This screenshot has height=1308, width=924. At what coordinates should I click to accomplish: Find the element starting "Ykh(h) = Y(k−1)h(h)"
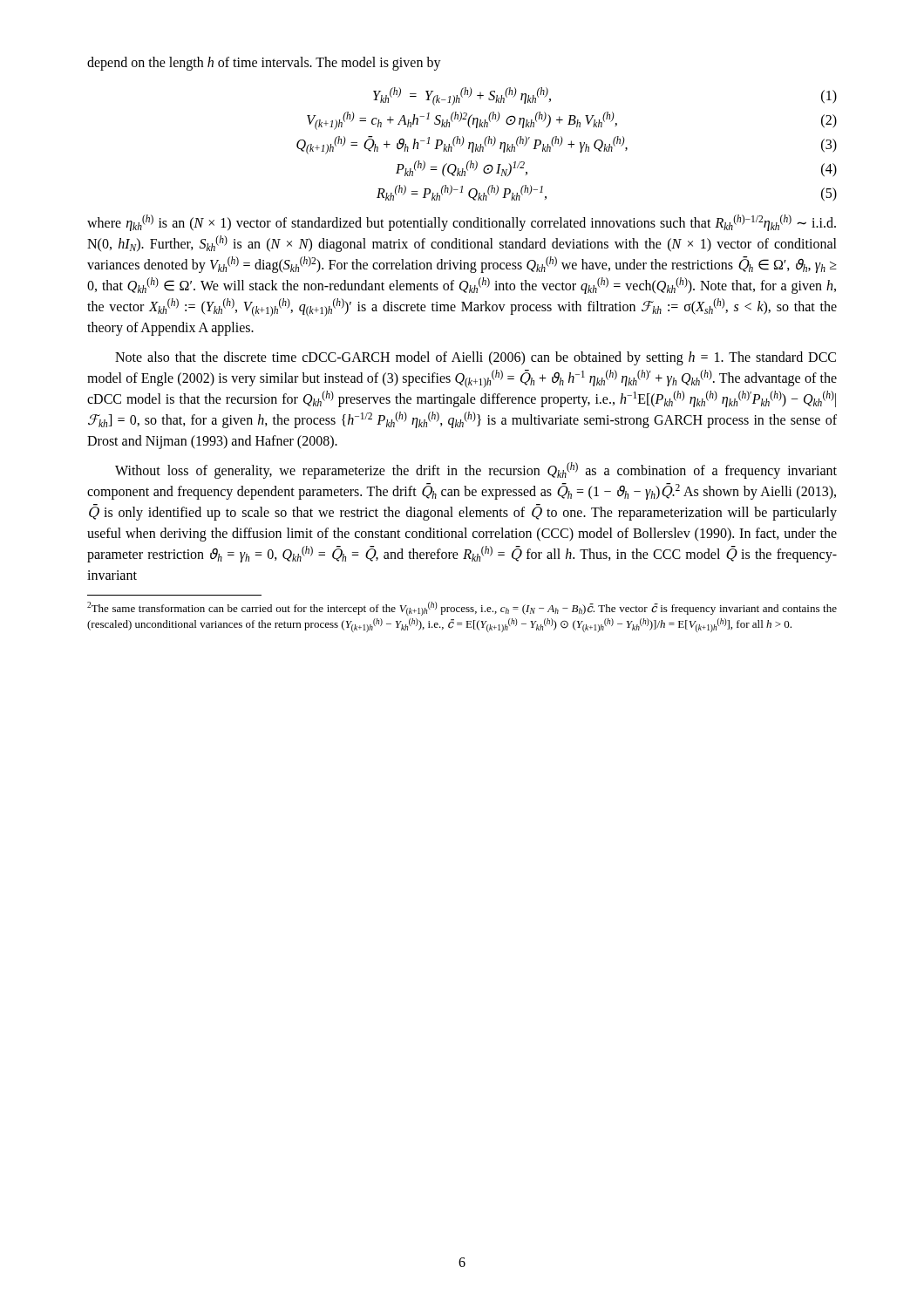point(462,96)
